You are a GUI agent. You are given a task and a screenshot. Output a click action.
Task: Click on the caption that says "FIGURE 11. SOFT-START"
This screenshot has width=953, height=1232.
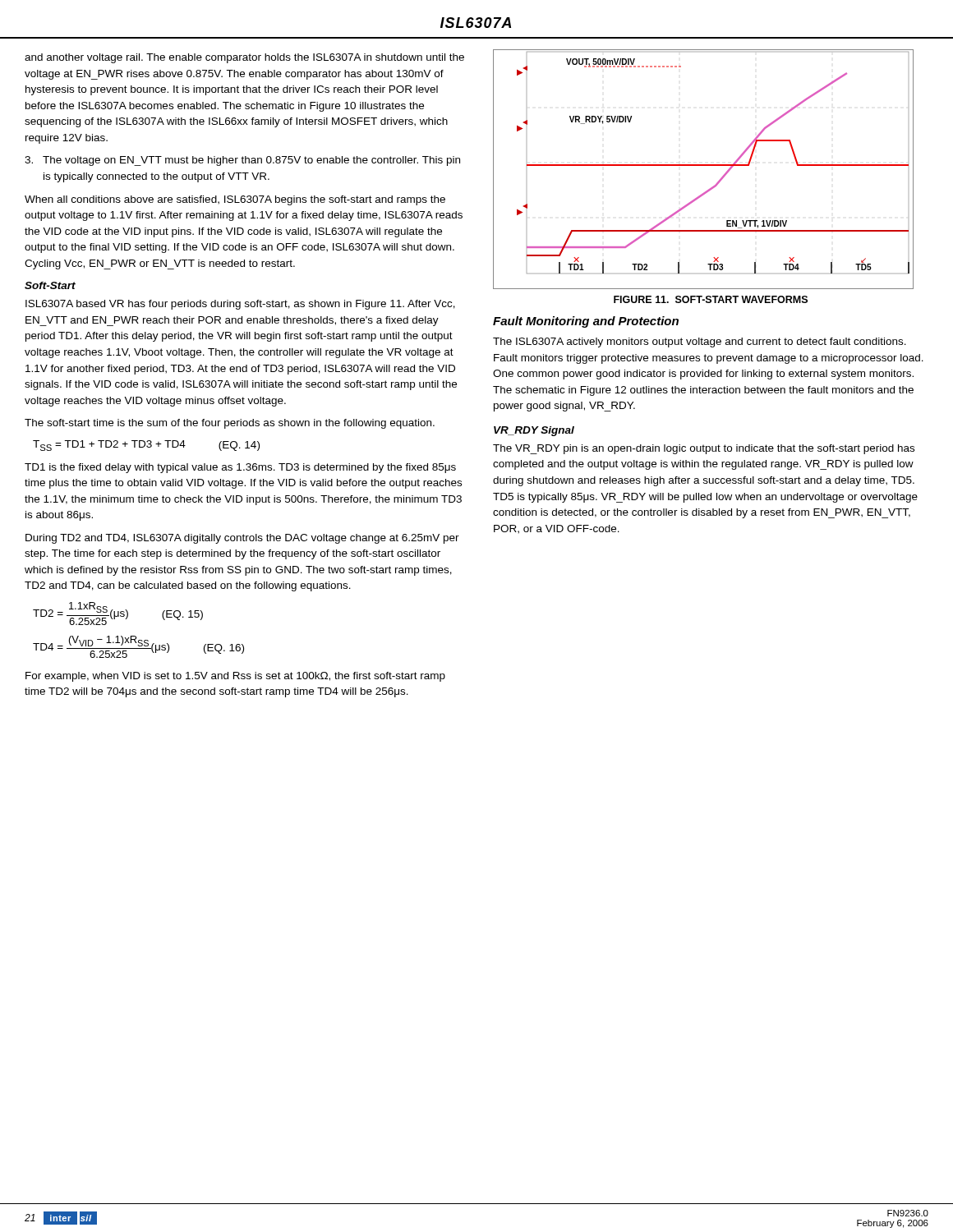[711, 300]
